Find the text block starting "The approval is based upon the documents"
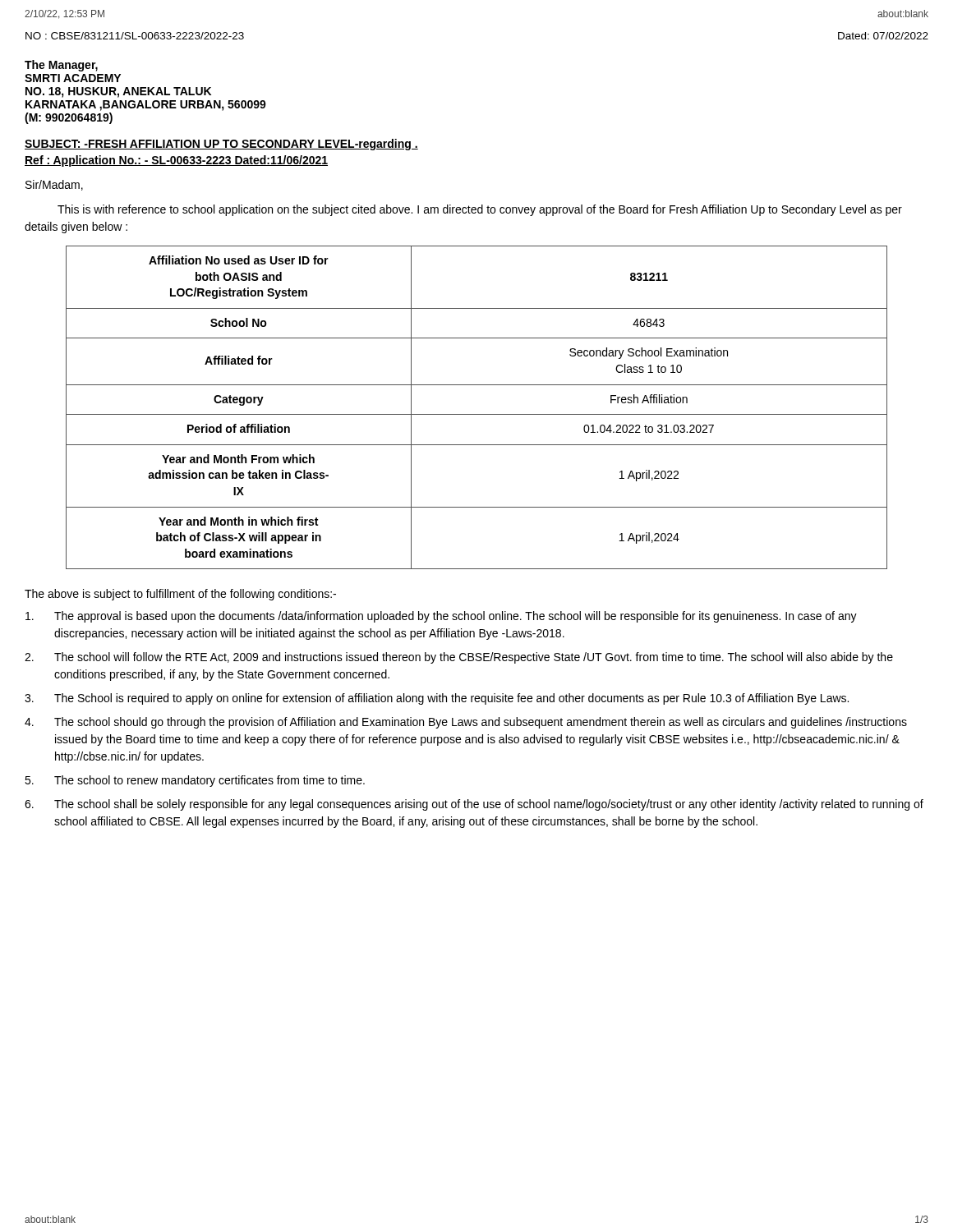The height and width of the screenshot is (1232, 953). click(476, 625)
